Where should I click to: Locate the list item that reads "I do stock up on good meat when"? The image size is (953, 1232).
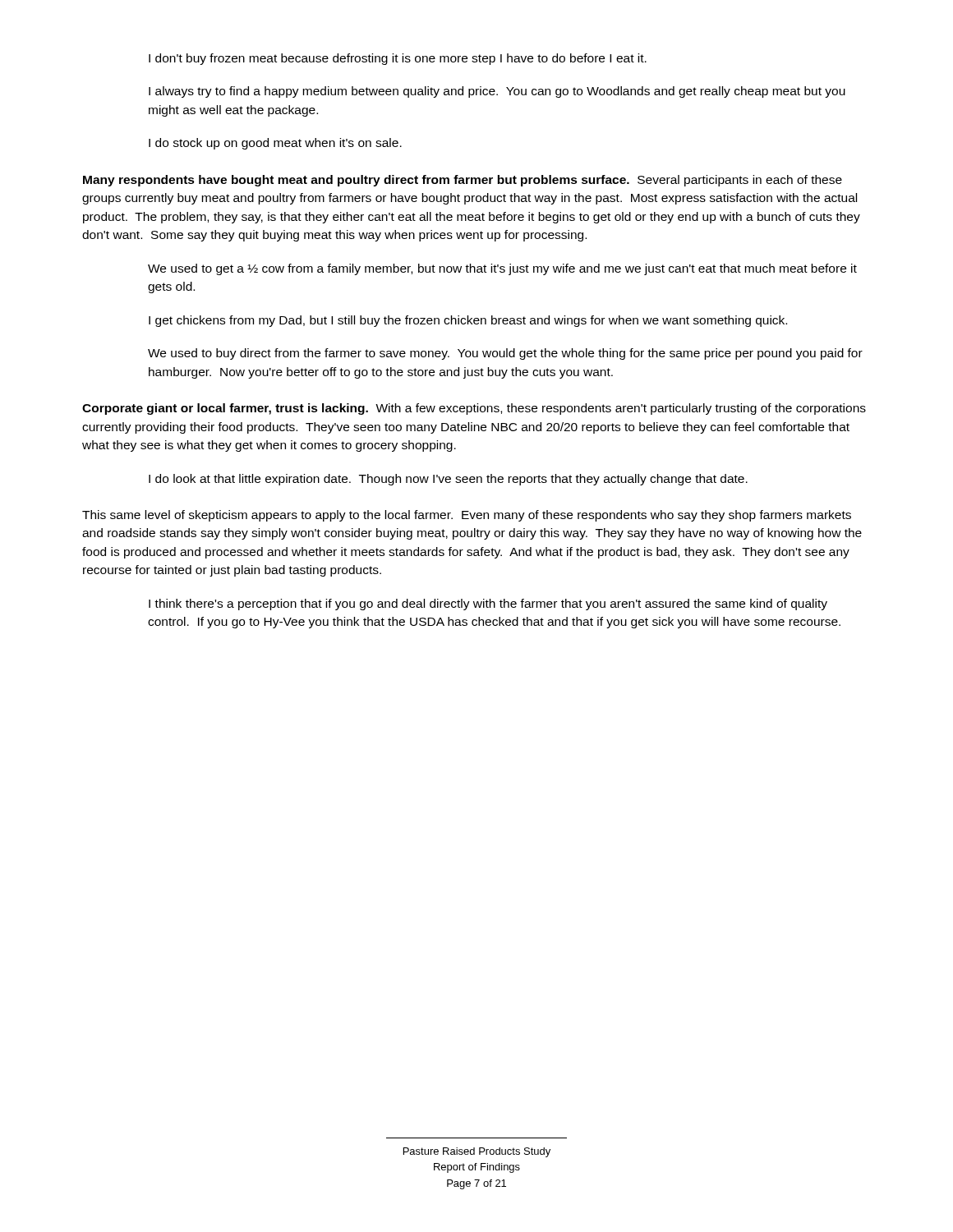click(275, 143)
